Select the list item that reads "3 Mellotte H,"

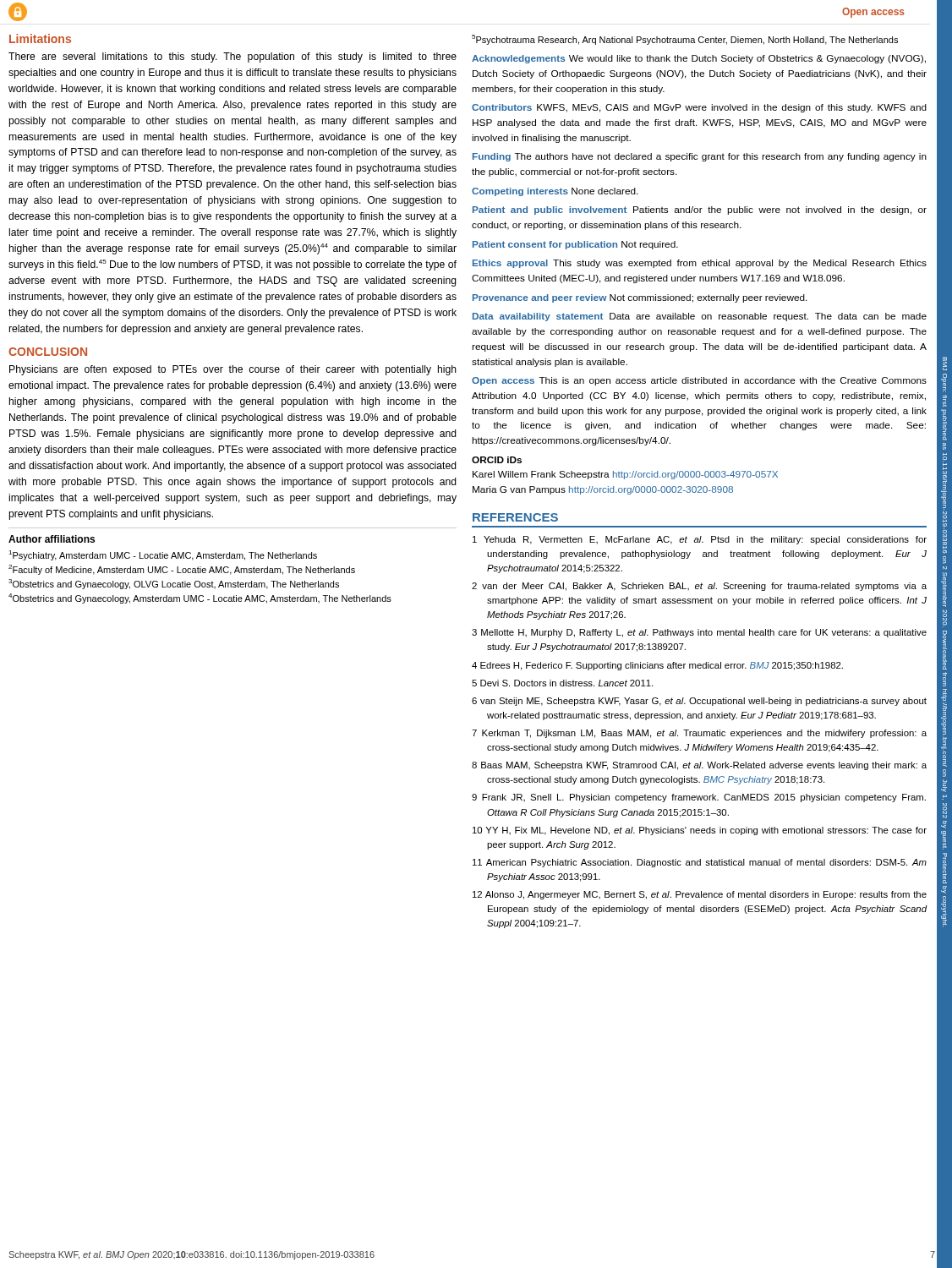(x=699, y=640)
